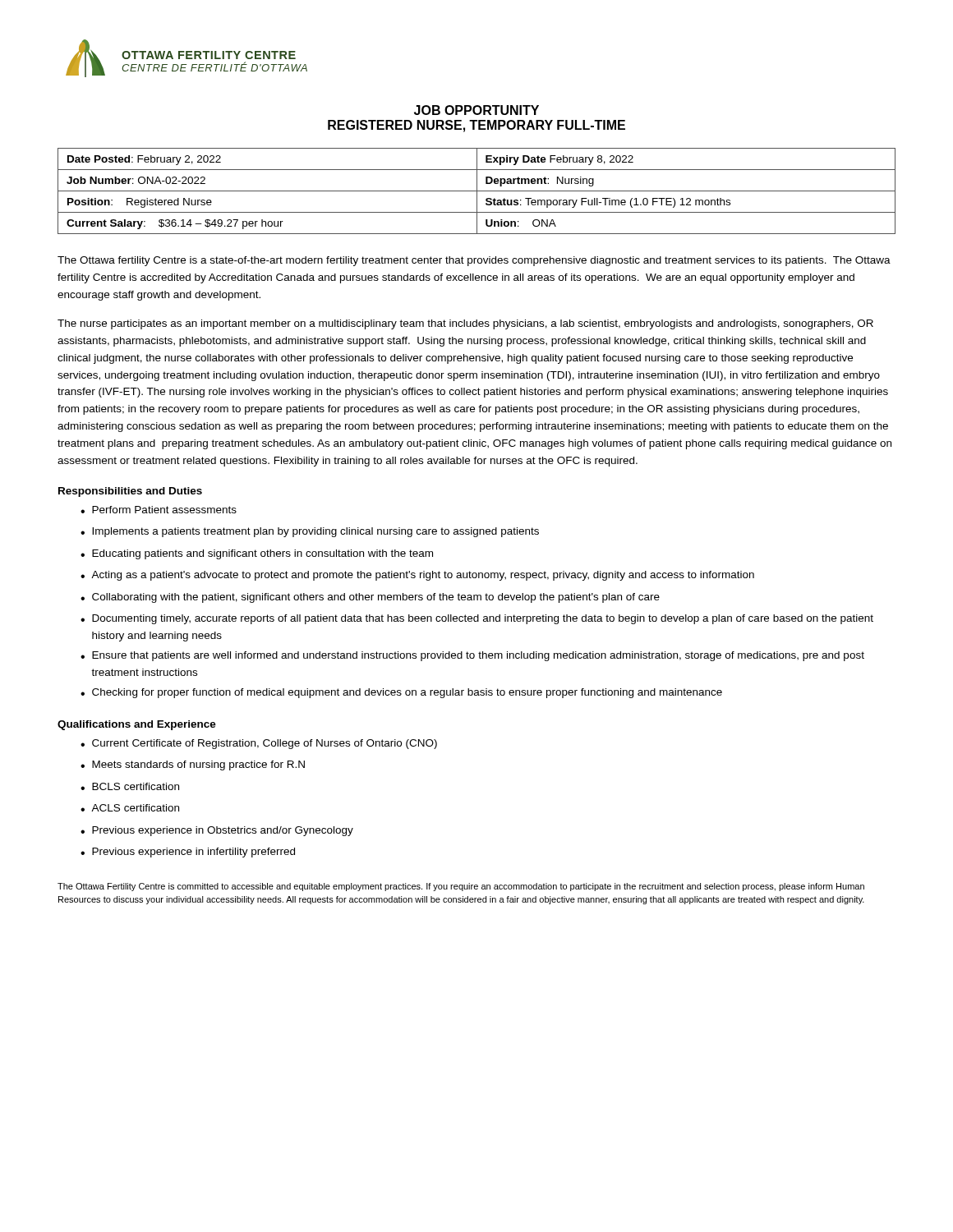Find the list item that says "•Current Certificate of Registration, College of Nurses of"
Viewport: 953px width, 1232px height.
coord(259,745)
